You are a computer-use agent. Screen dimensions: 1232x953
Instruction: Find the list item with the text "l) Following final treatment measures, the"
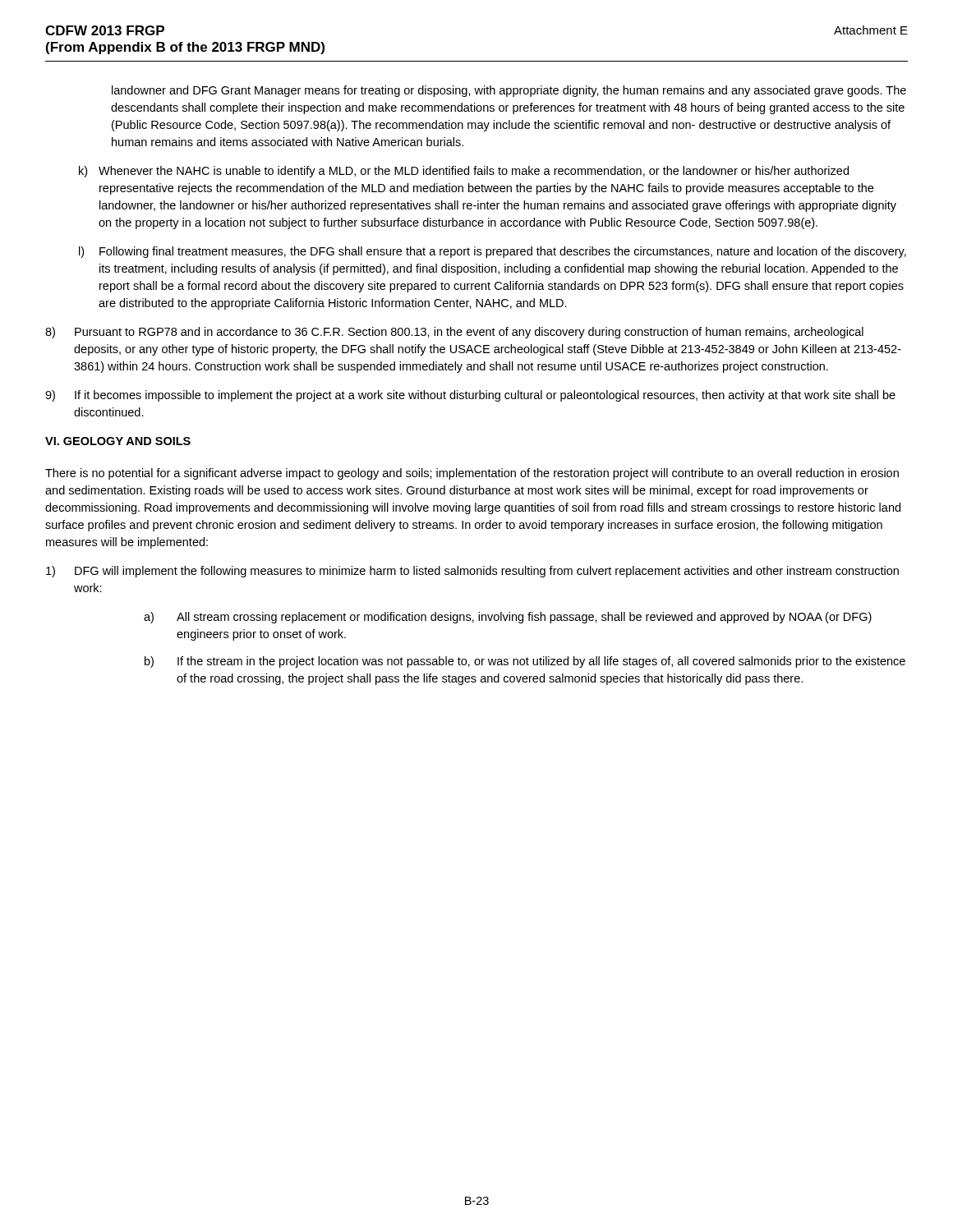[x=476, y=278]
